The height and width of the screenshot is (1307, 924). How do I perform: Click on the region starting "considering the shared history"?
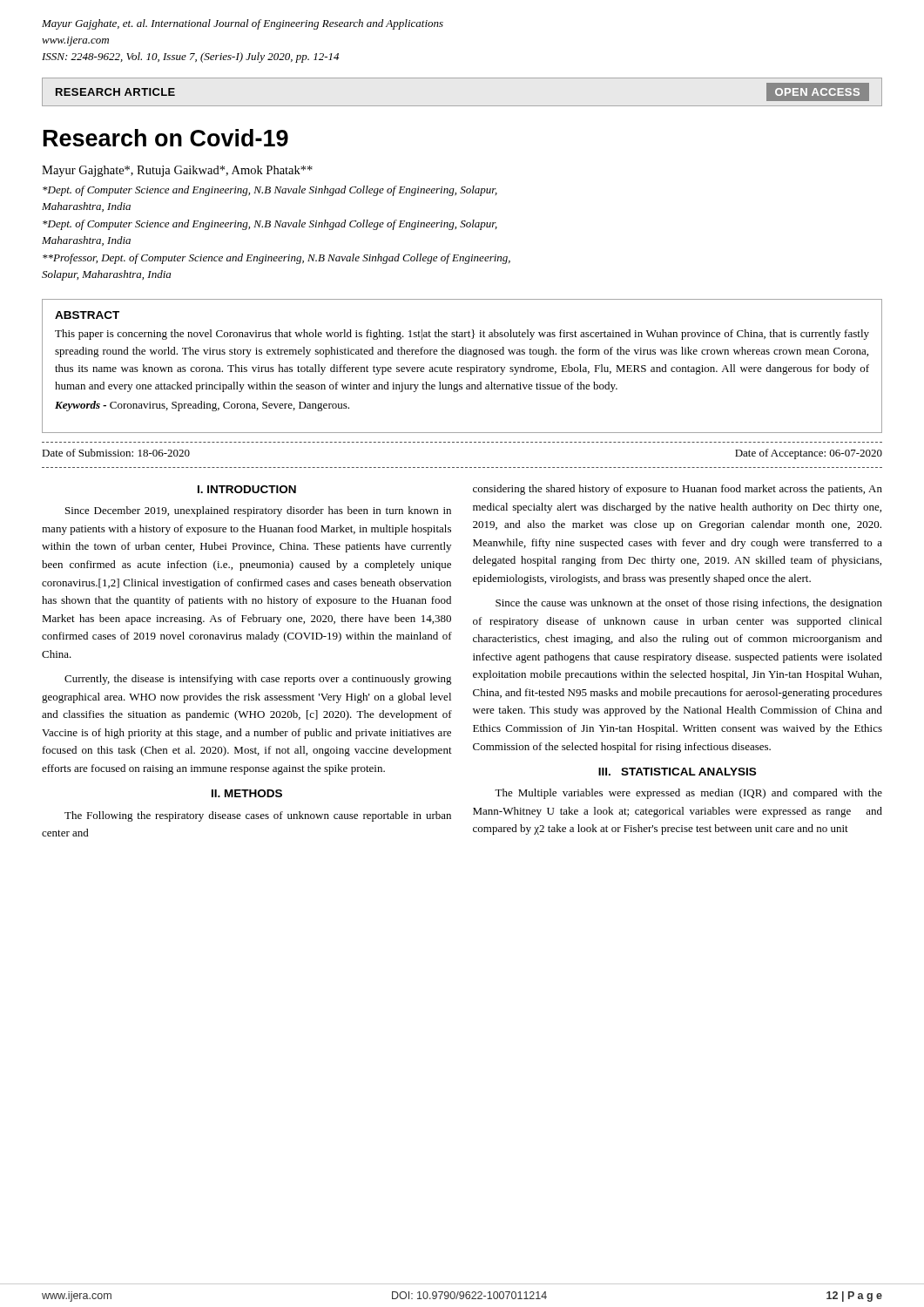click(677, 618)
